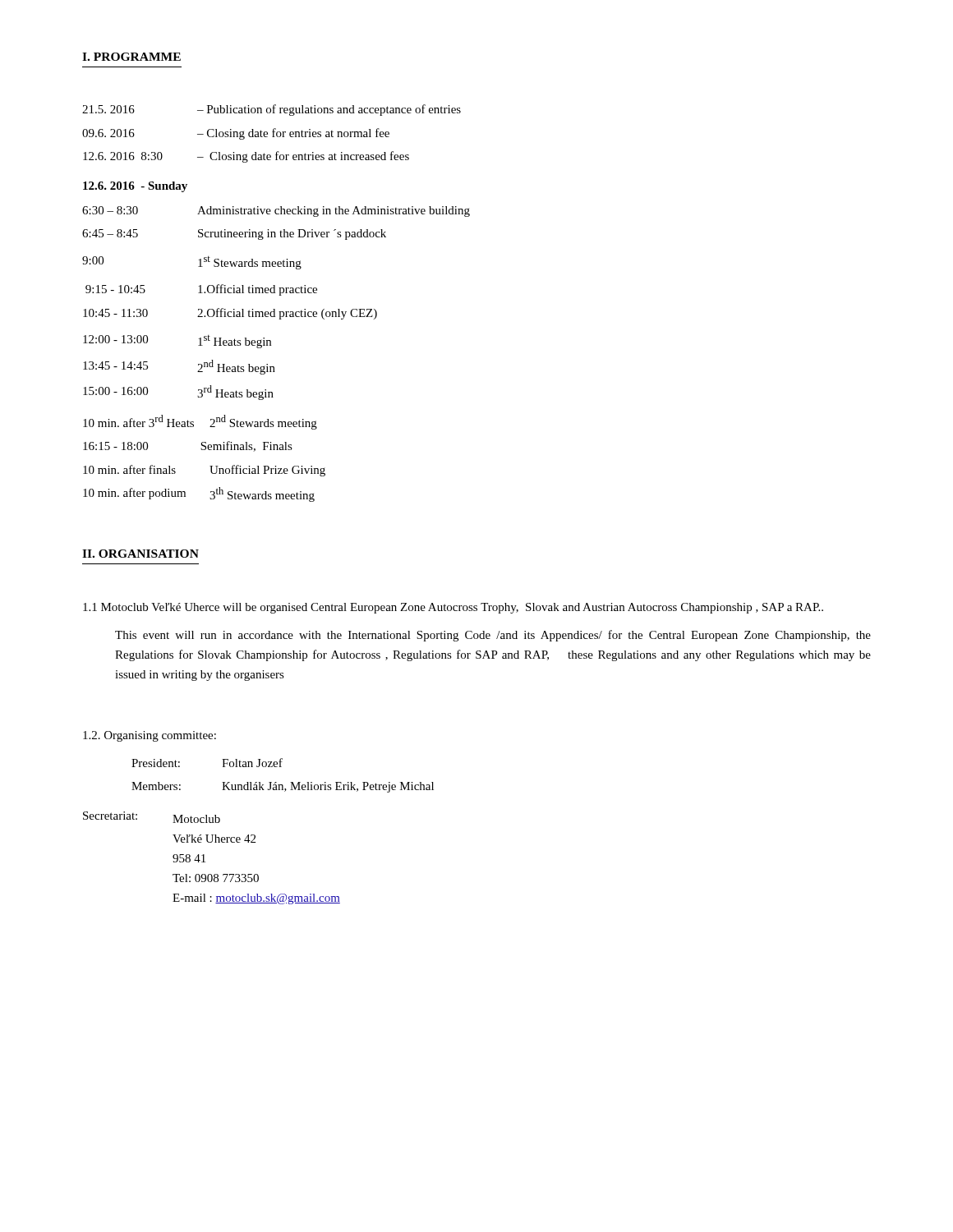Select the section header that reads "I. PROGRAMME"
The width and height of the screenshot is (953, 1232).
132,58
